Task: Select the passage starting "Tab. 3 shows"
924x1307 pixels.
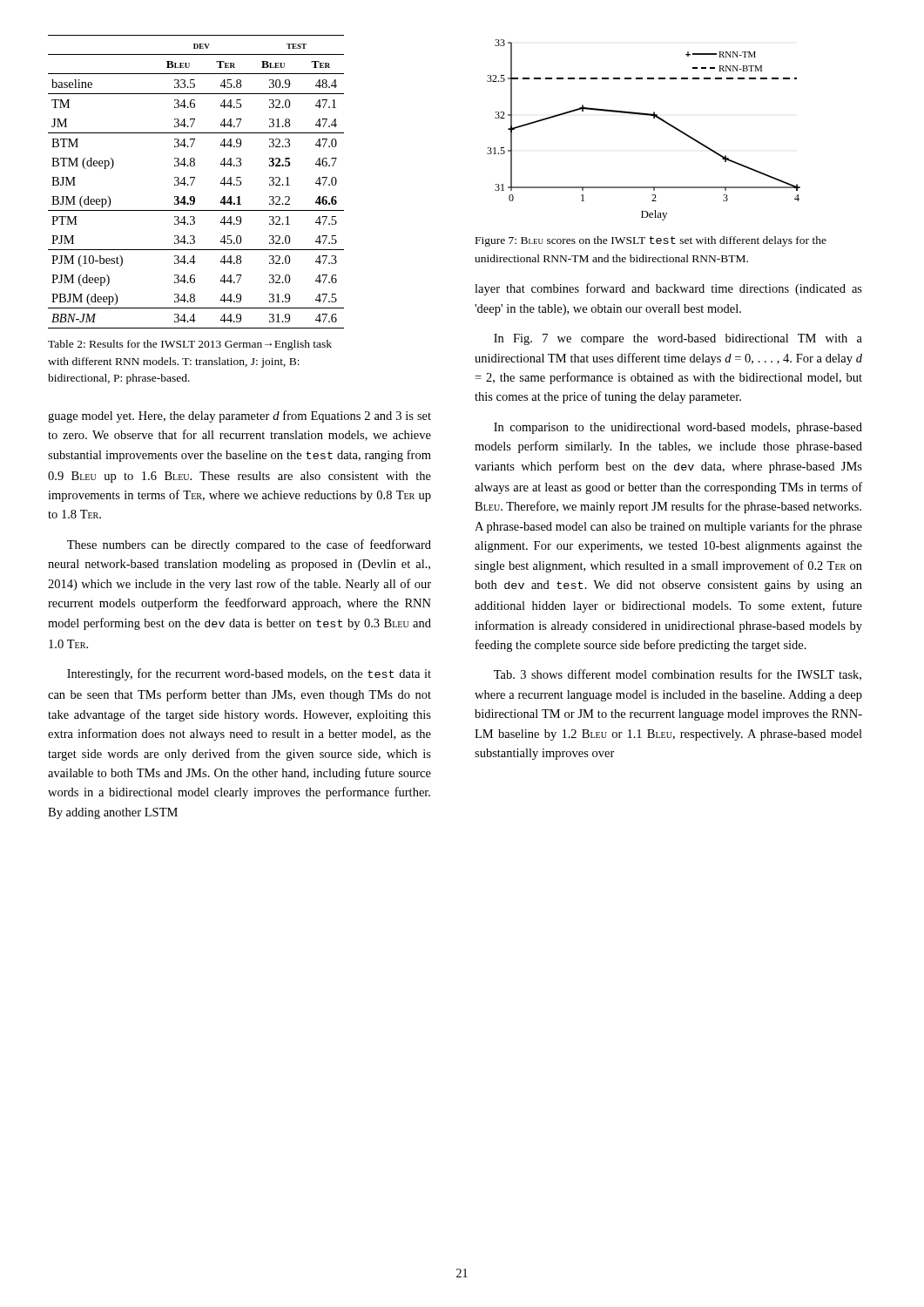Action: coord(668,714)
